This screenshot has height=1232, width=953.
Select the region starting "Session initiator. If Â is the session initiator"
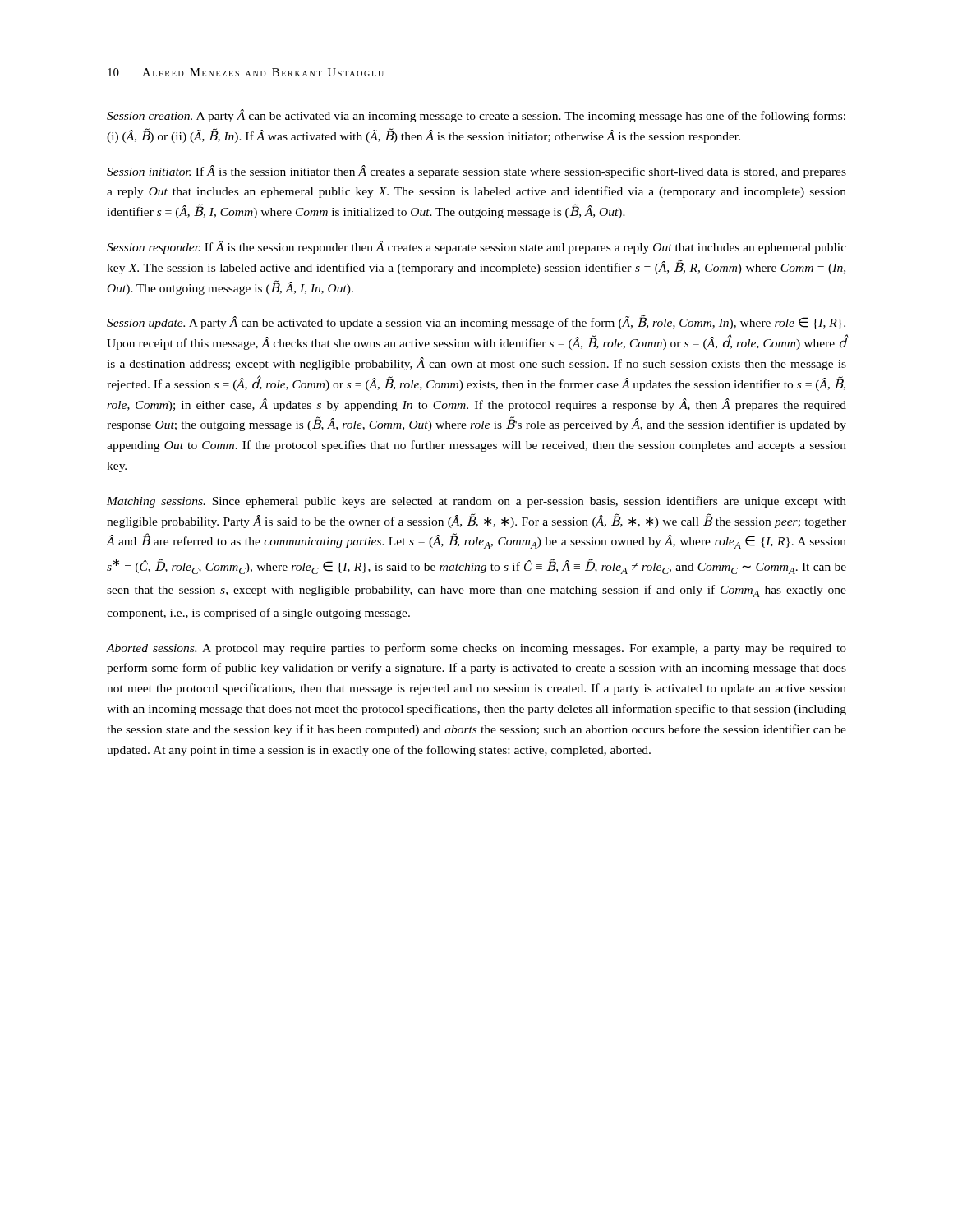click(x=476, y=192)
